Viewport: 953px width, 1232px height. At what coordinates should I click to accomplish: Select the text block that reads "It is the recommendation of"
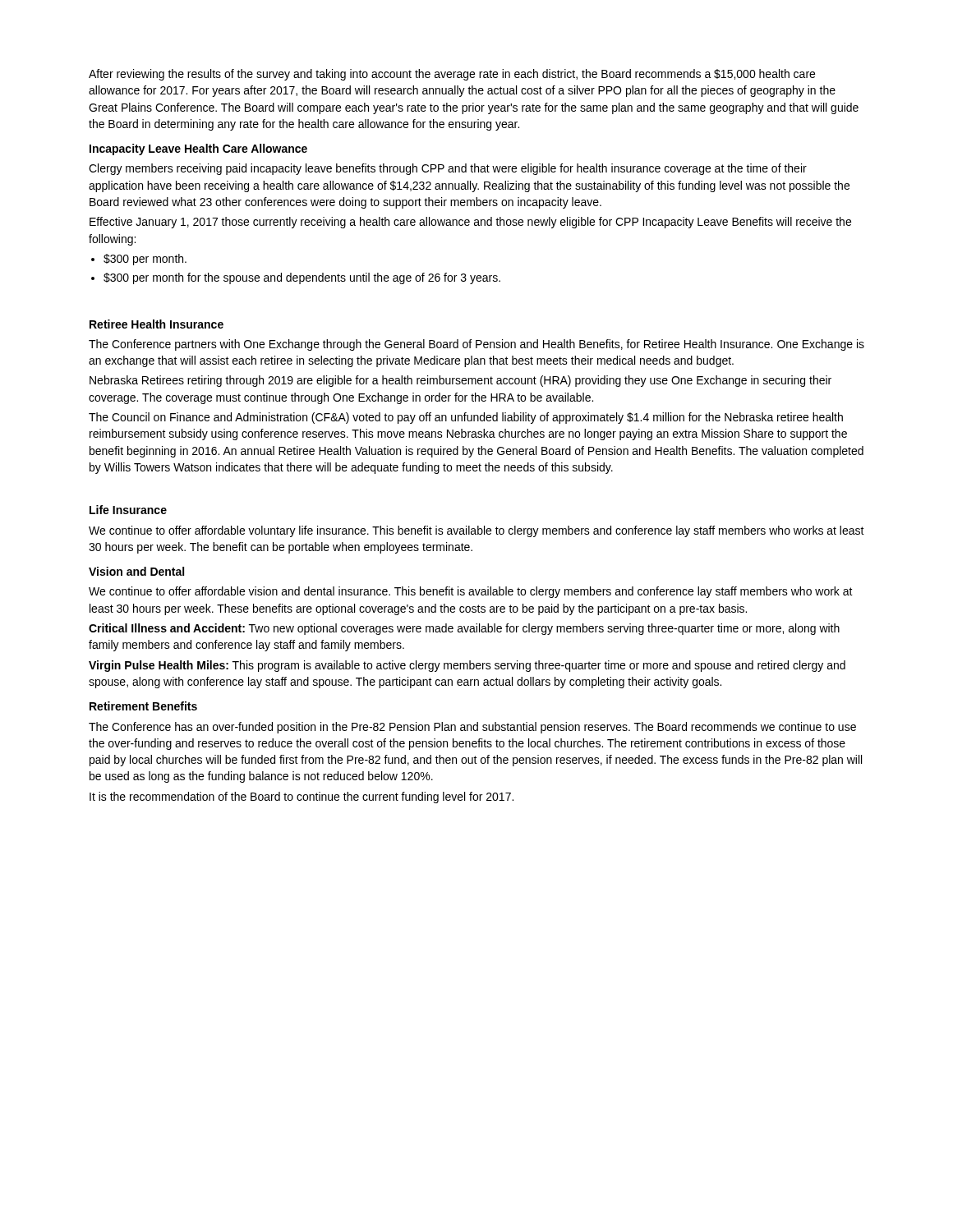[x=302, y=796]
